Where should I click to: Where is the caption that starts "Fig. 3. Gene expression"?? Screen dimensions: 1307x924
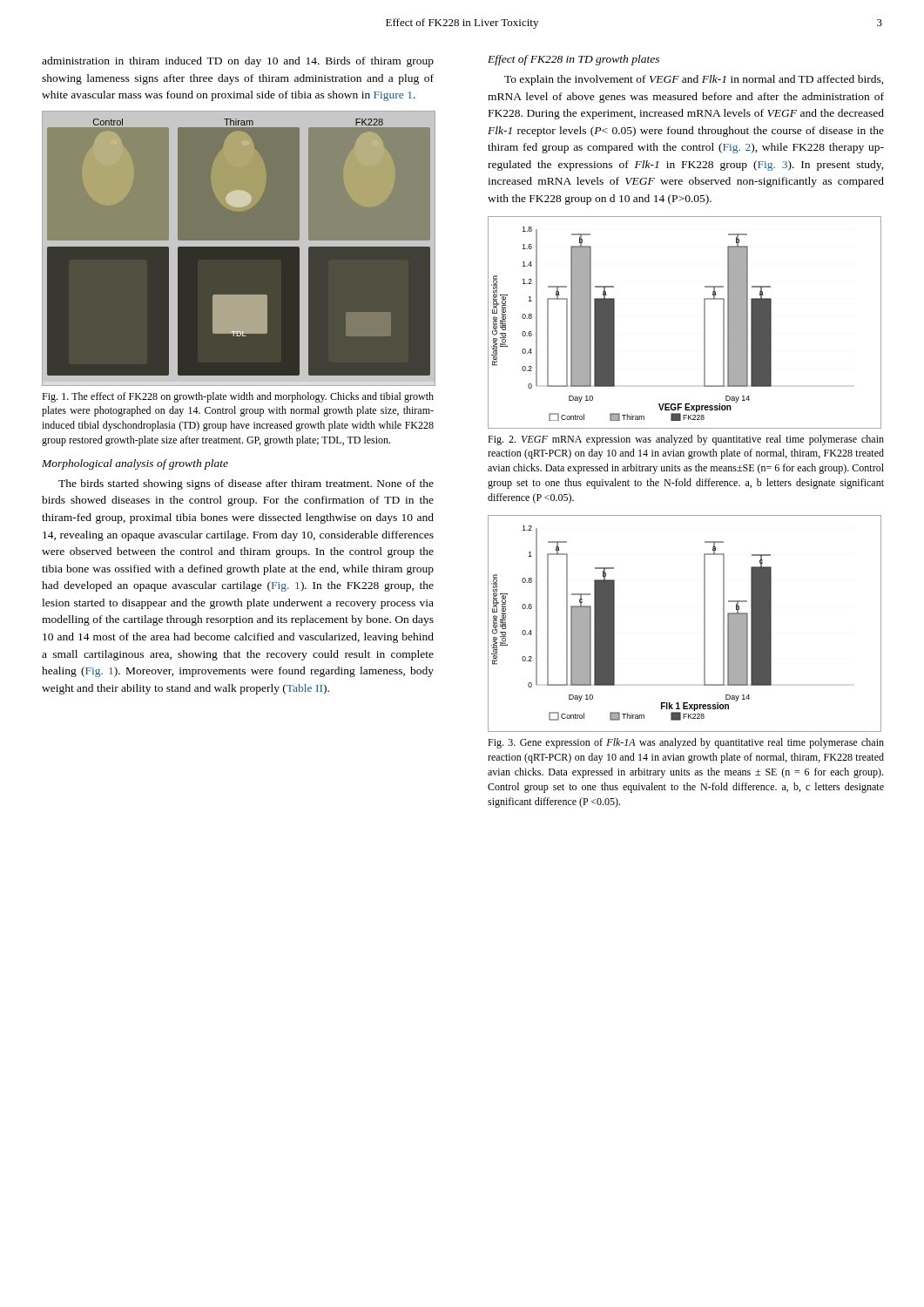click(x=686, y=772)
